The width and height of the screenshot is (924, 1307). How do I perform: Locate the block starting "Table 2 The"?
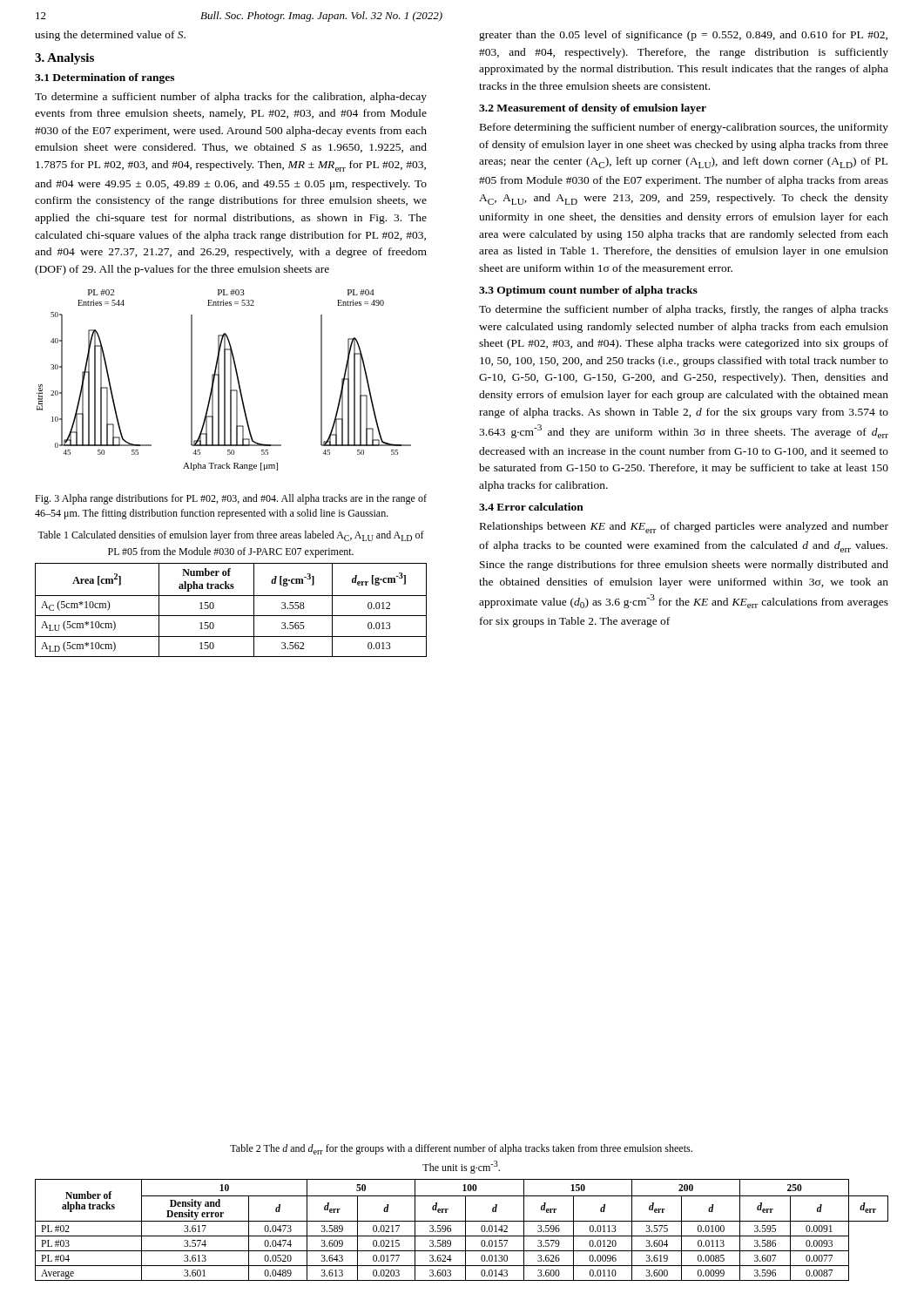tap(462, 1158)
